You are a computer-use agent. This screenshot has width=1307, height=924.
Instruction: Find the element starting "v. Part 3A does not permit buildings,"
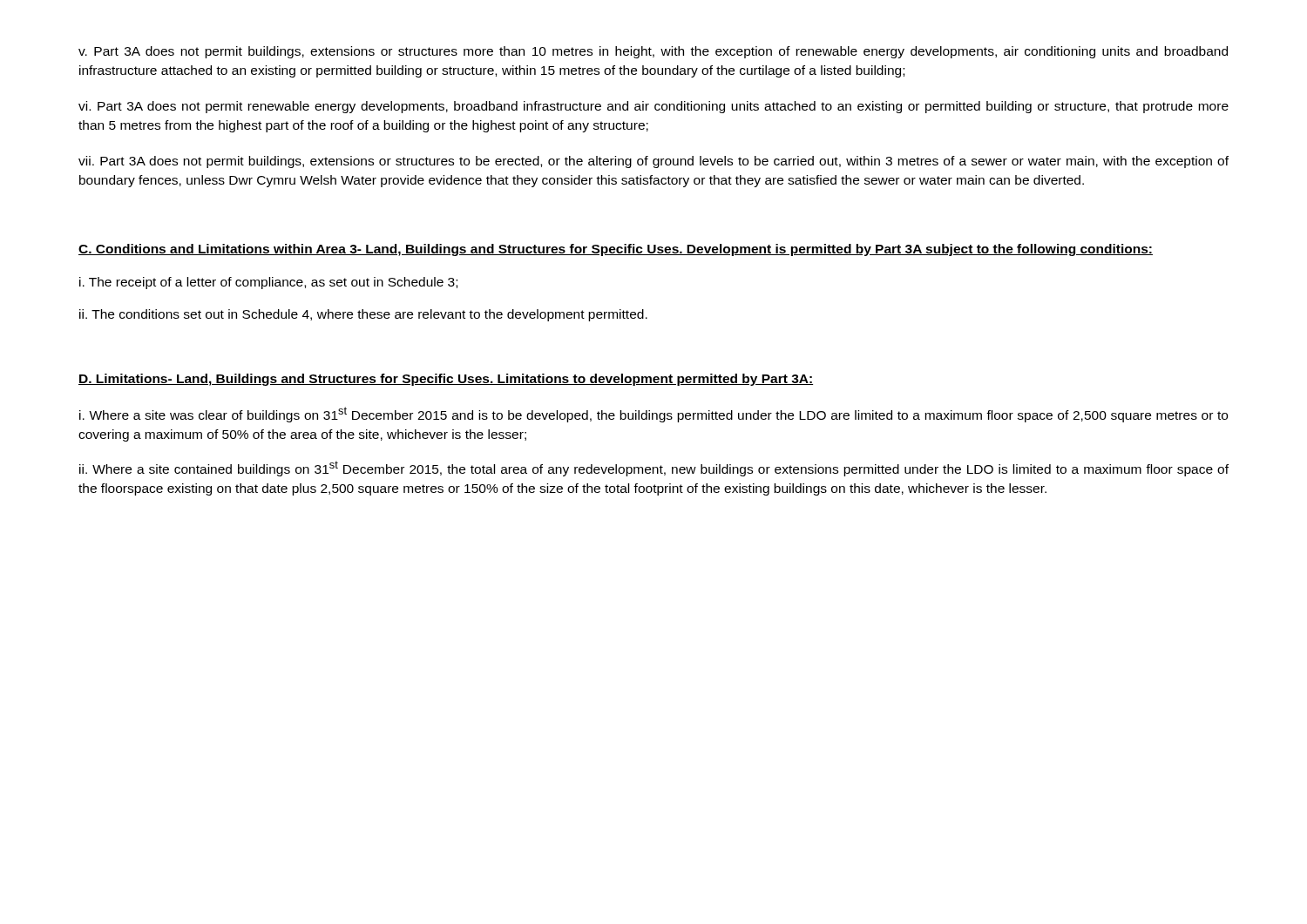654,61
